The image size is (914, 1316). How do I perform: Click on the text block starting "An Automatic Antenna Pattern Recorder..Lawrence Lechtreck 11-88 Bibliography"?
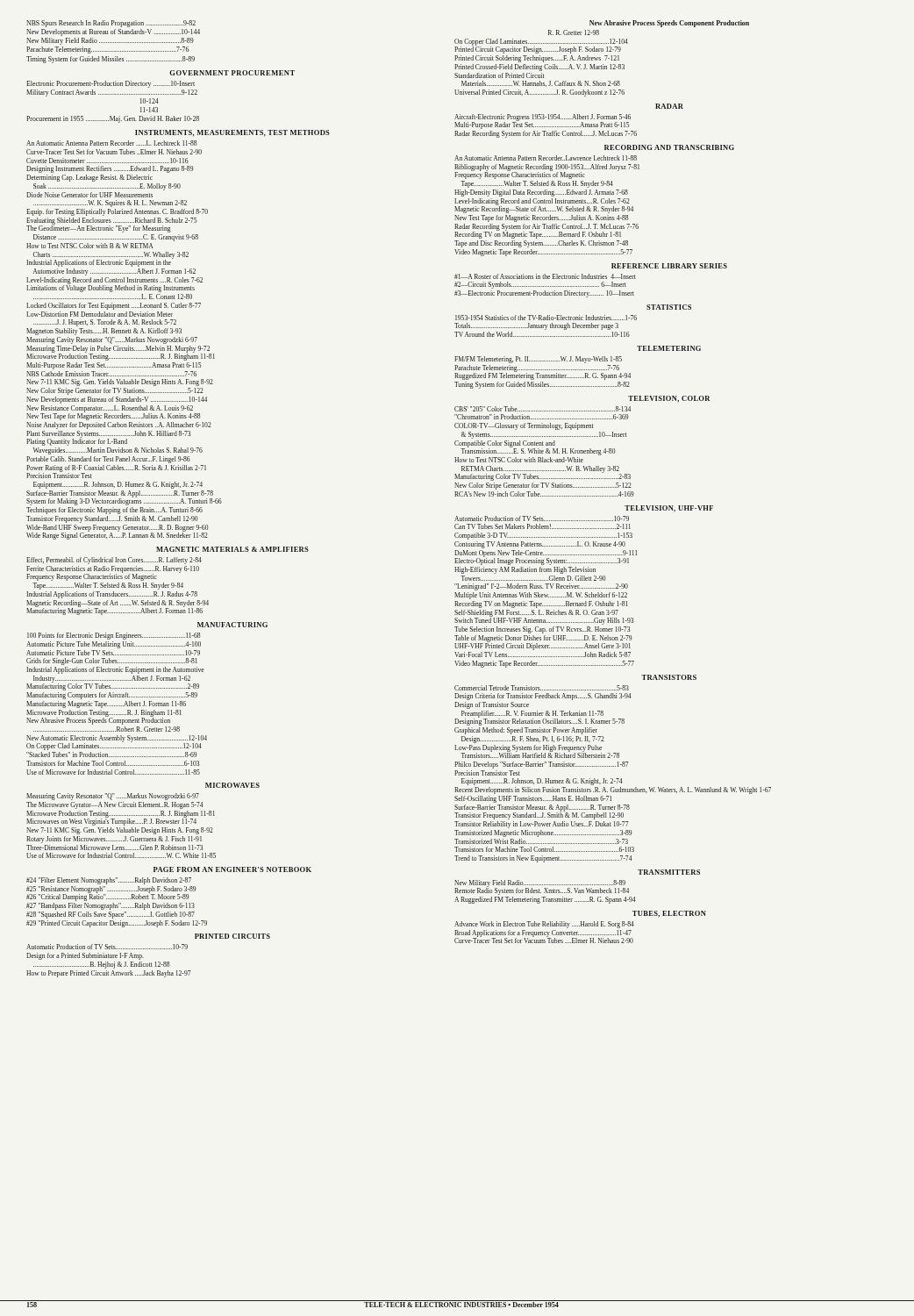click(547, 205)
